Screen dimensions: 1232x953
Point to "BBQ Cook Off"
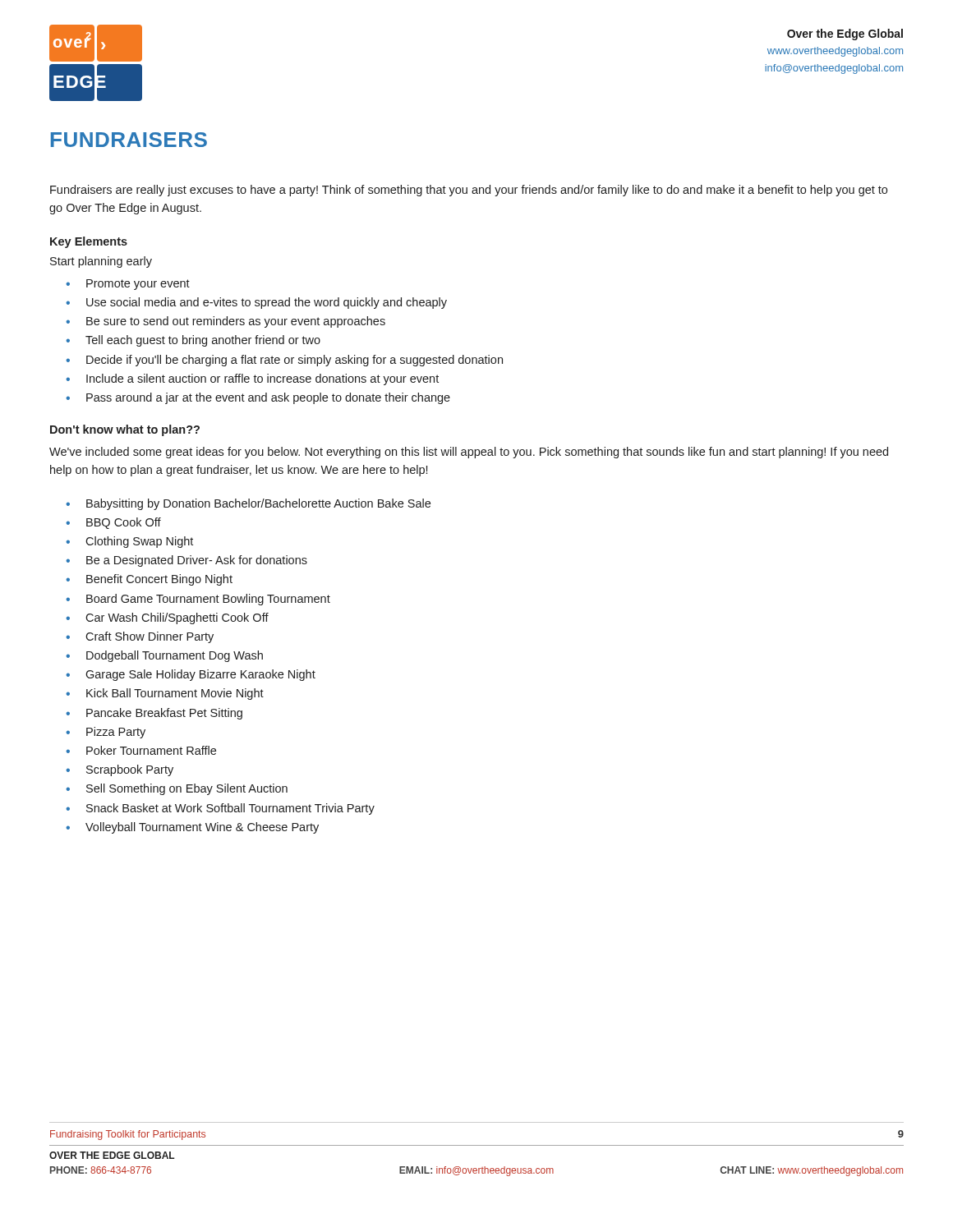click(123, 522)
